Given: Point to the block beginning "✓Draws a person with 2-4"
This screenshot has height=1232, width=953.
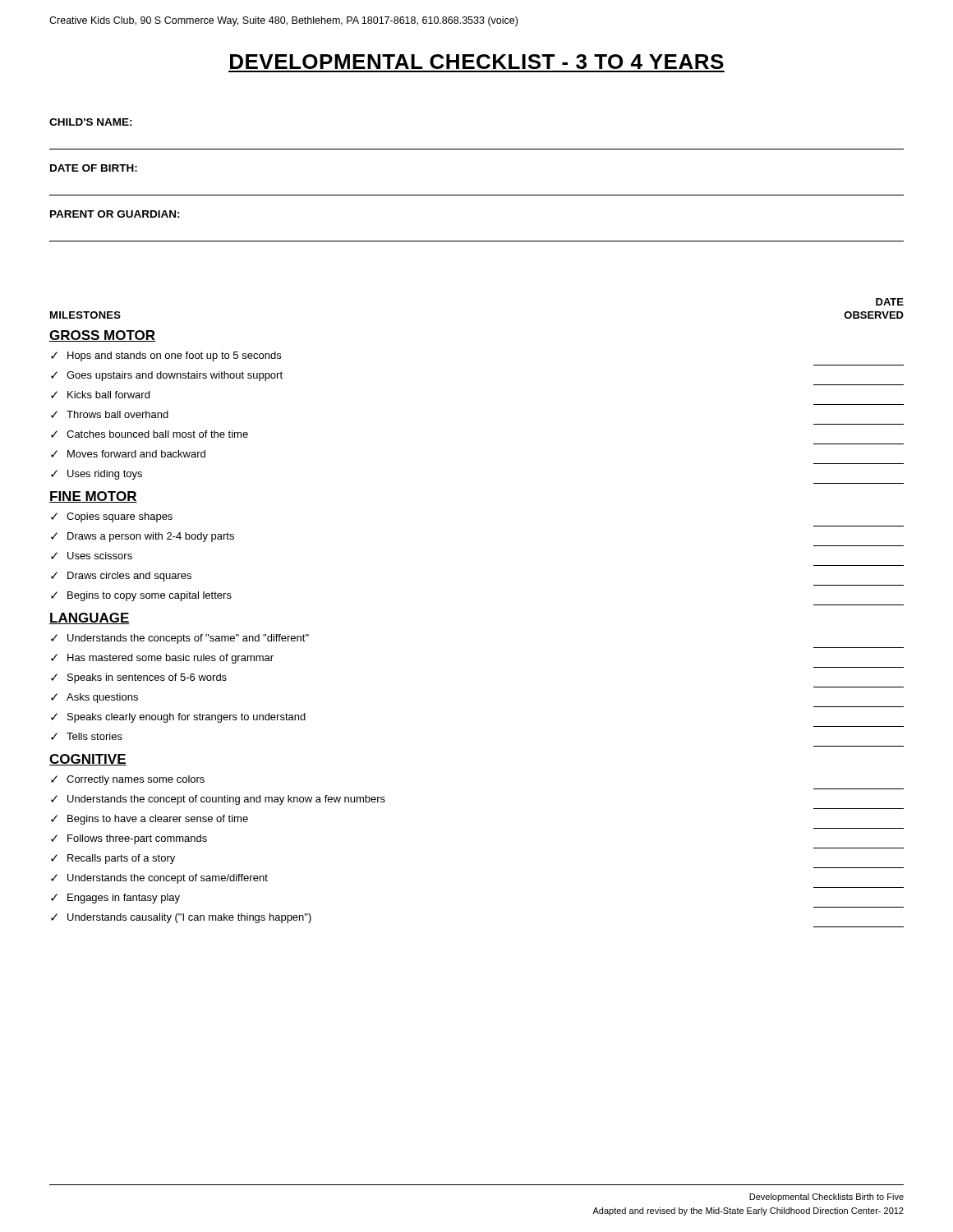Looking at the screenshot, I should [x=143, y=537].
